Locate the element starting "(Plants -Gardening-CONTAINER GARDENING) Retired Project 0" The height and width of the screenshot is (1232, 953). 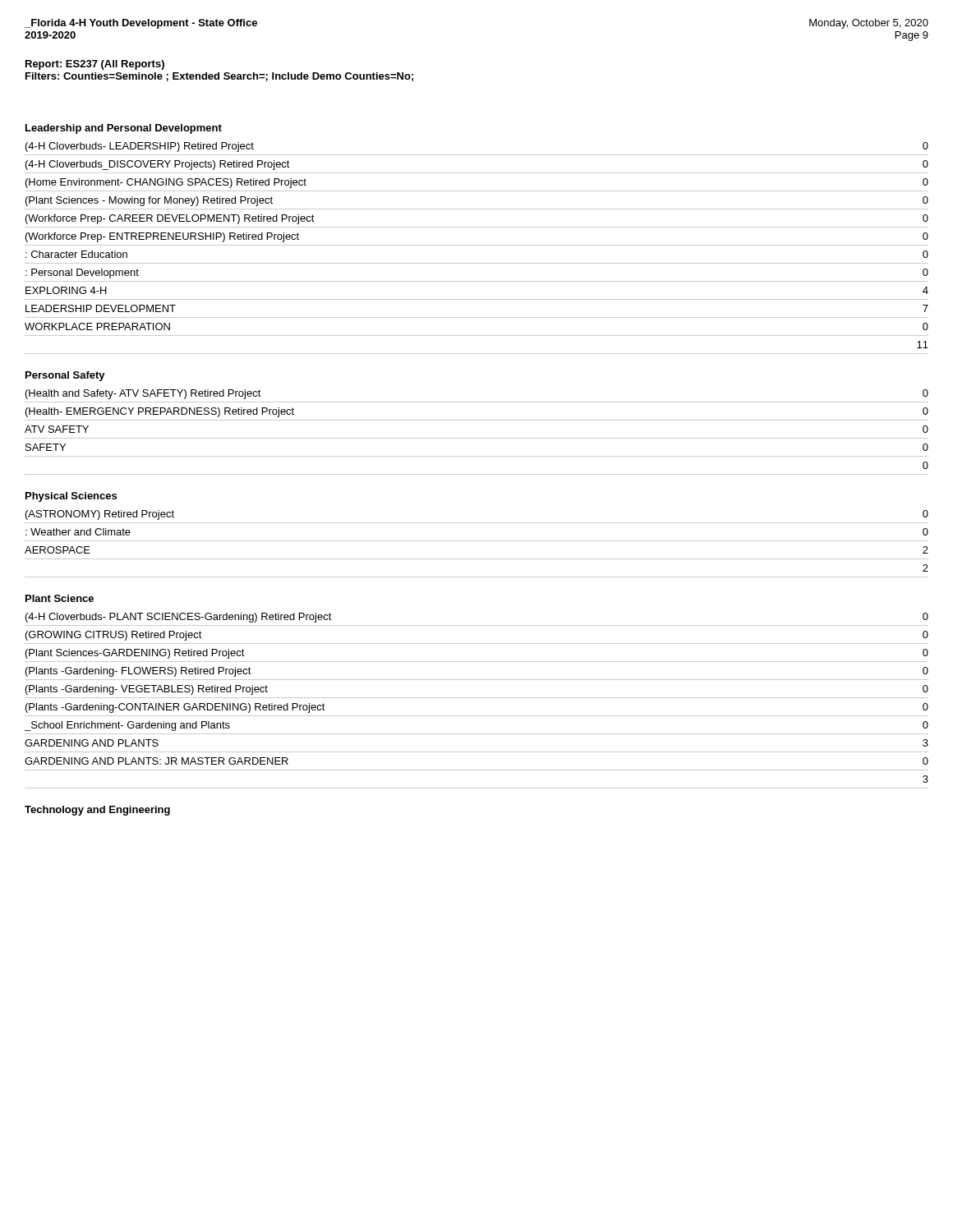tap(476, 707)
